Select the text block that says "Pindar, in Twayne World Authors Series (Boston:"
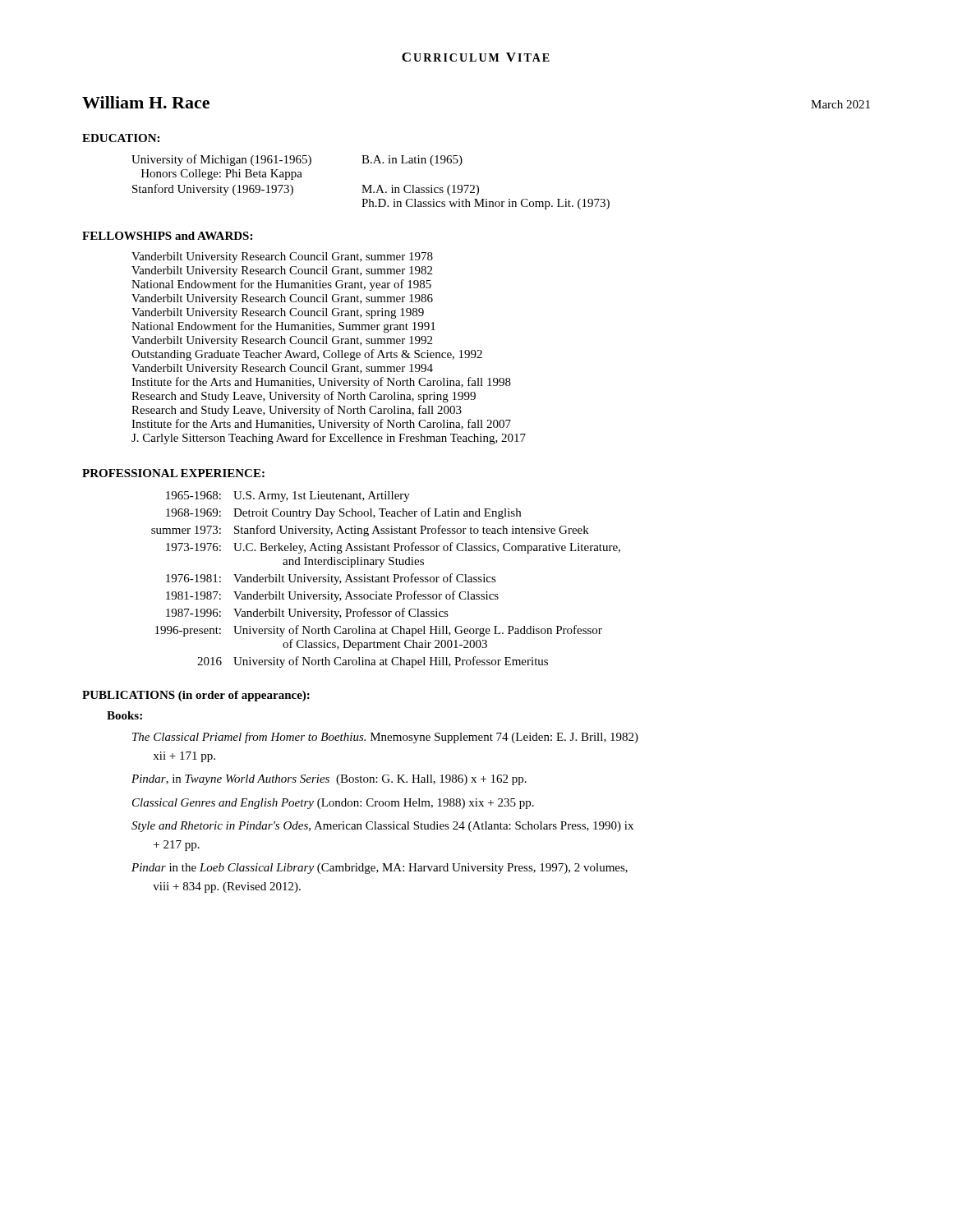 [329, 779]
